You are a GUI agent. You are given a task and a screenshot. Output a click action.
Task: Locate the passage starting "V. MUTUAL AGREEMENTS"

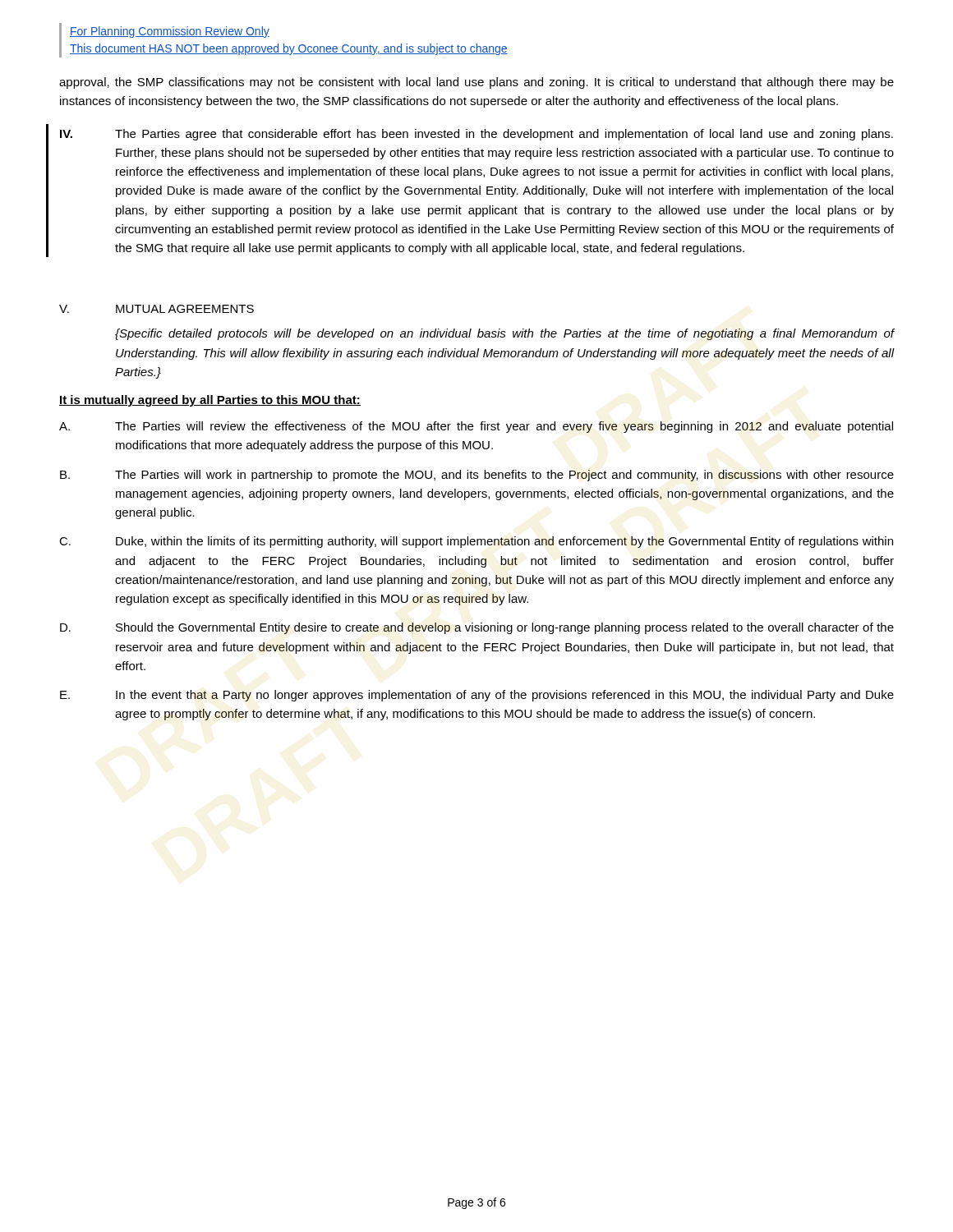[157, 309]
